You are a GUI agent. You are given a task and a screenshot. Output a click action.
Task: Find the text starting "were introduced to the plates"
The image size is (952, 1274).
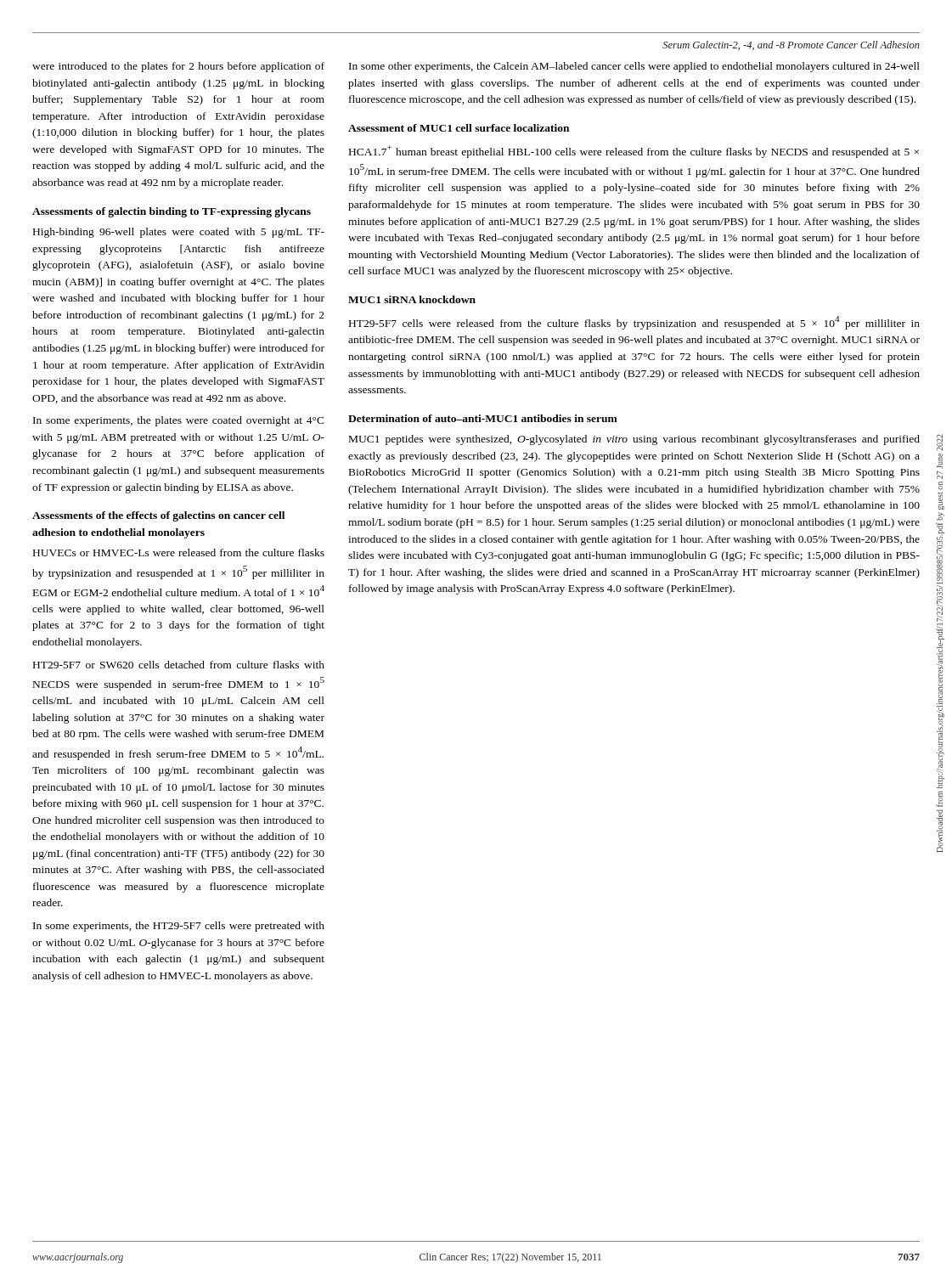click(x=178, y=124)
